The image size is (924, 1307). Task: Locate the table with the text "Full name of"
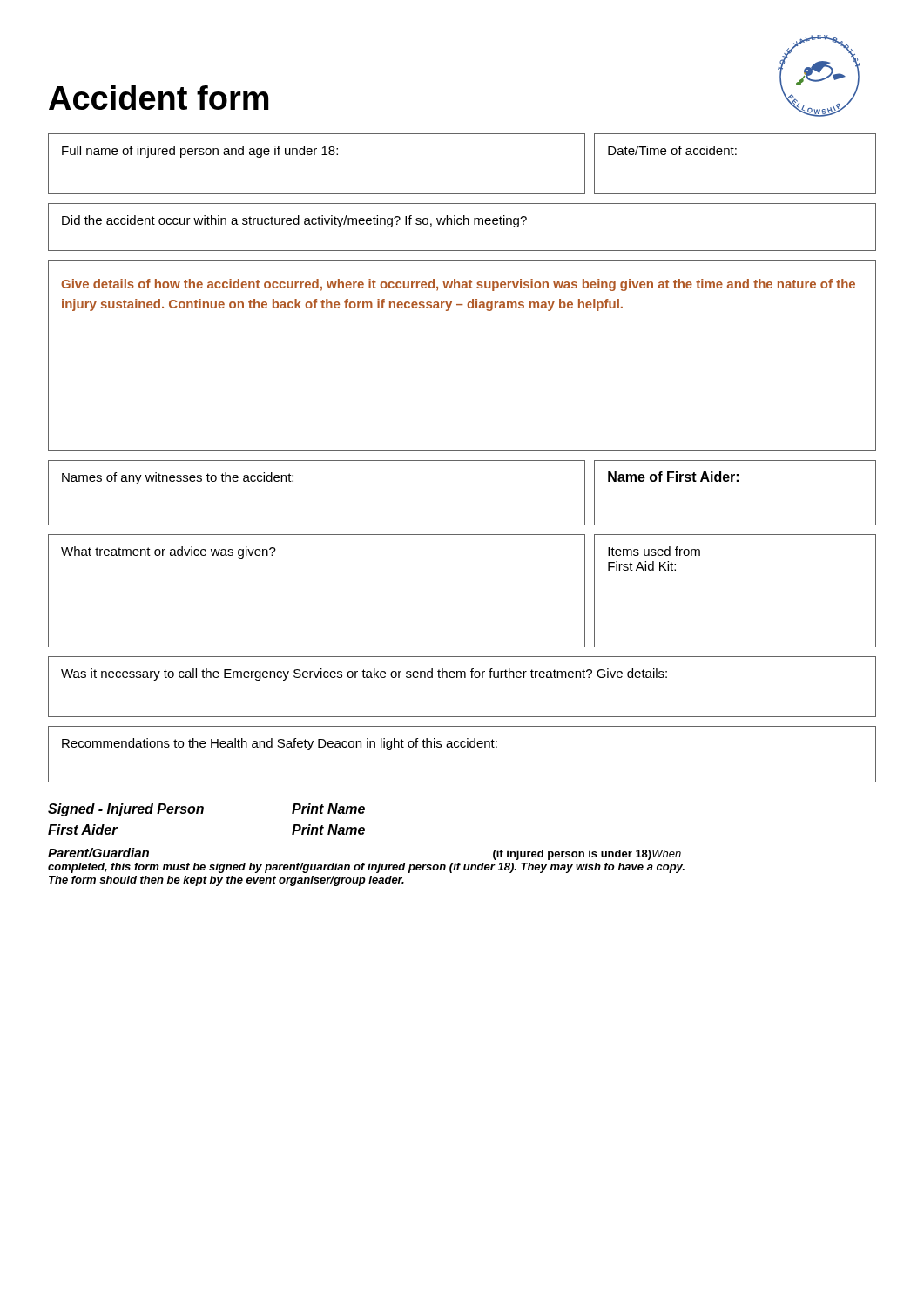(317, 164)
